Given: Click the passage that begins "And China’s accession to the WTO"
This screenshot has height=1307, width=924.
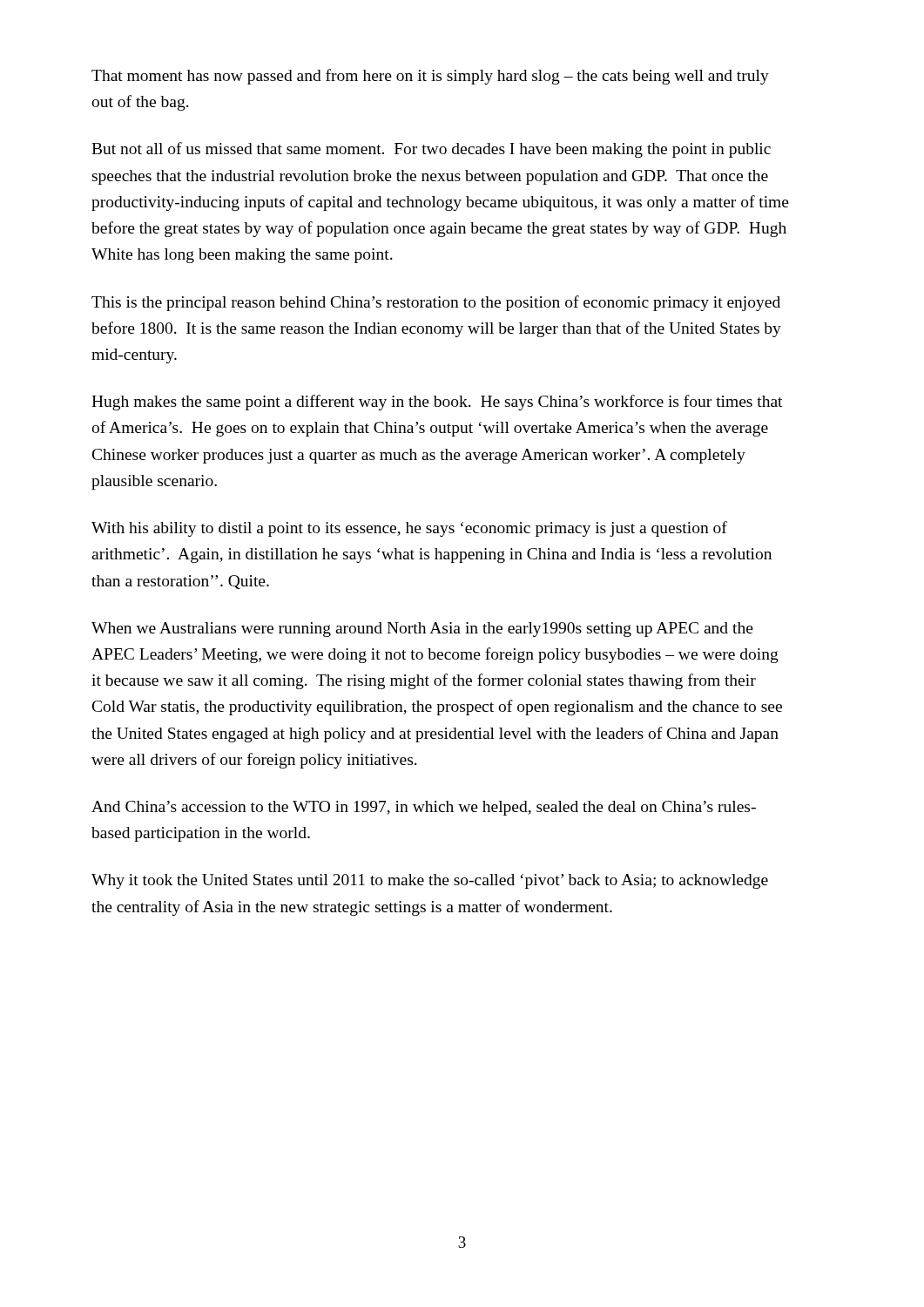Looking at the screenshot, I should point(424,820).
